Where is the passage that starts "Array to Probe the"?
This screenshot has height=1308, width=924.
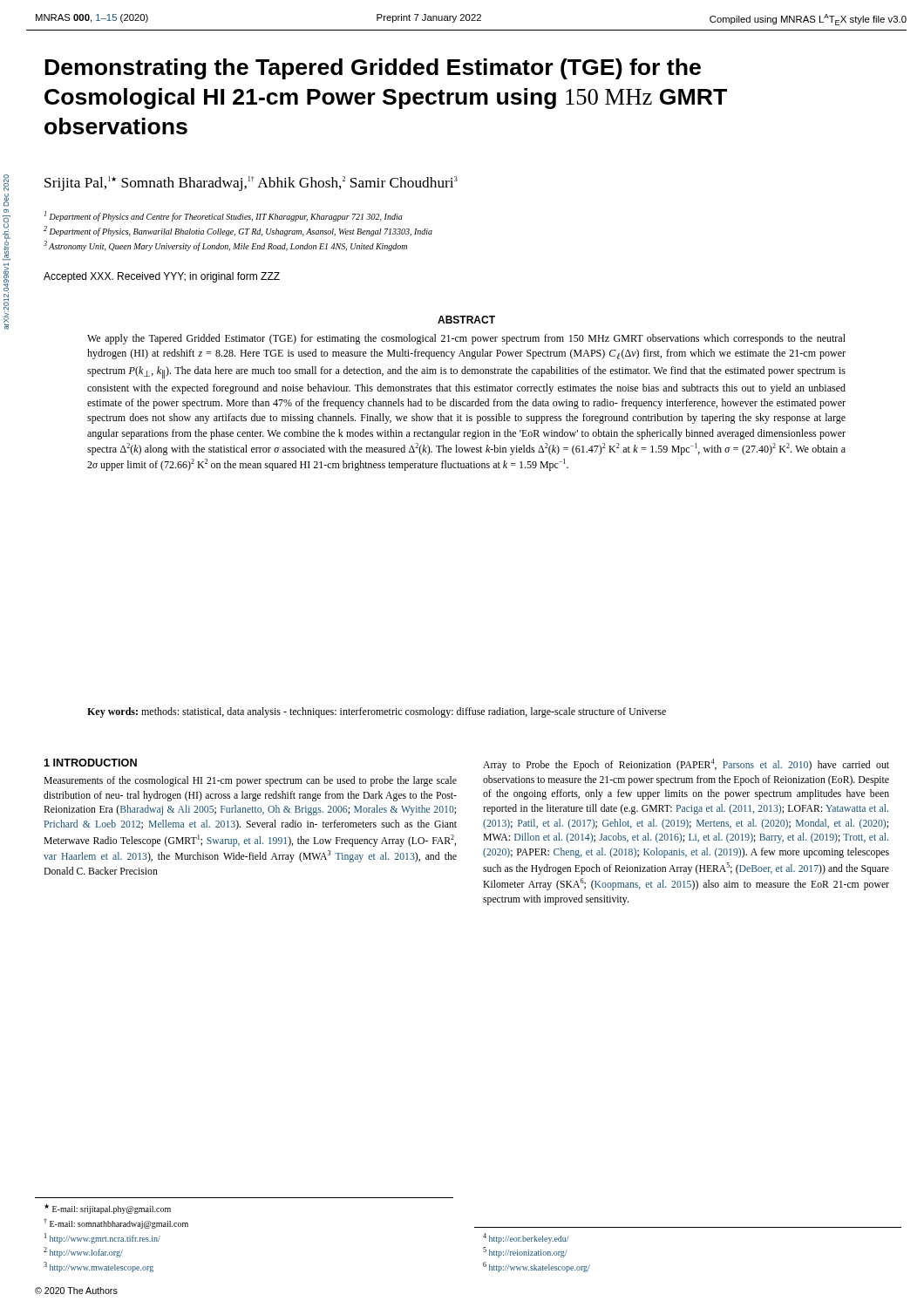tap(686, 831)
